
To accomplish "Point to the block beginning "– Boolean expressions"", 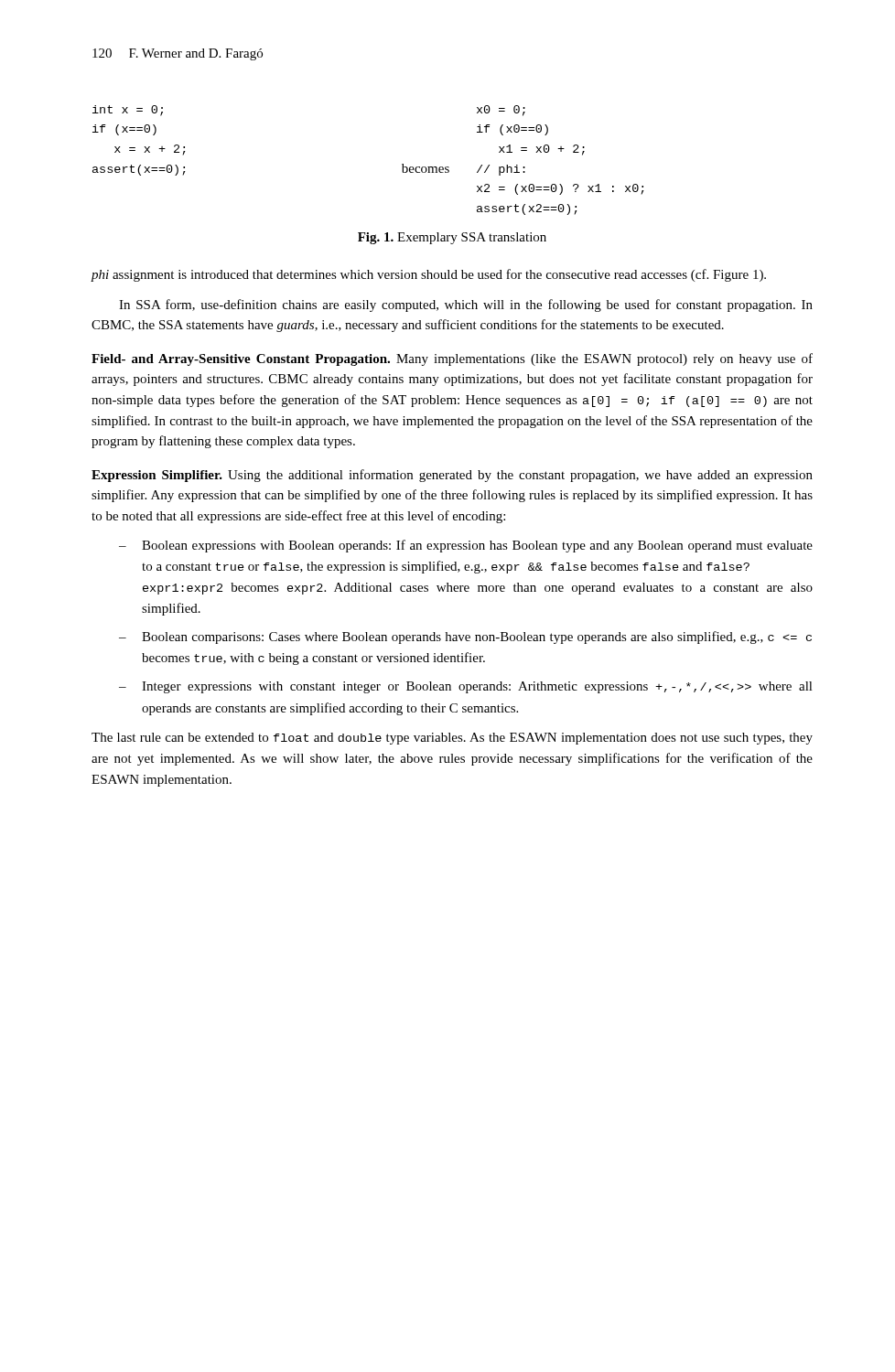I will coord(466,577).
